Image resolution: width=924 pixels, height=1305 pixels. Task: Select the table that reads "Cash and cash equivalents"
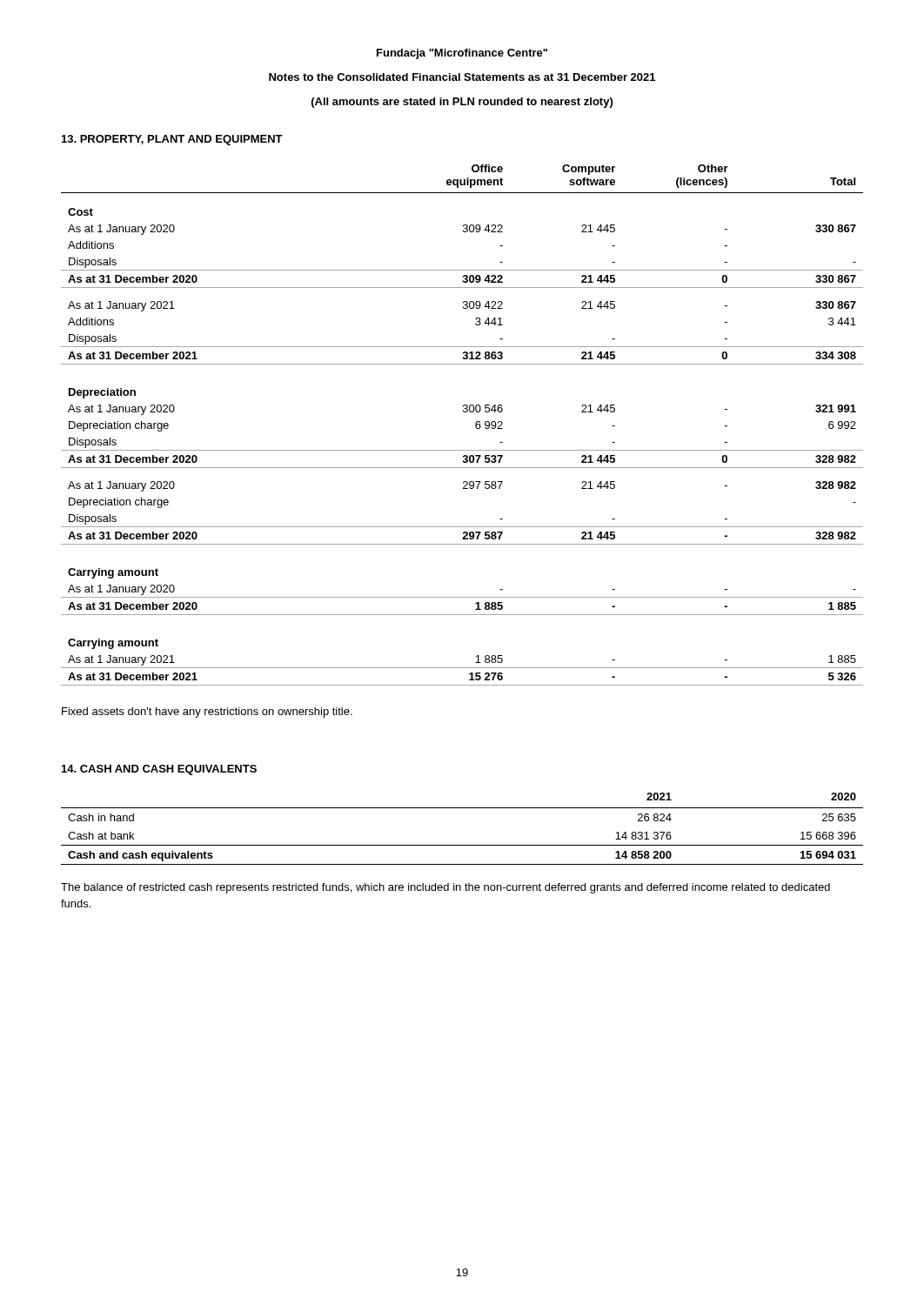pyautogui.click(x=462, y=826)
